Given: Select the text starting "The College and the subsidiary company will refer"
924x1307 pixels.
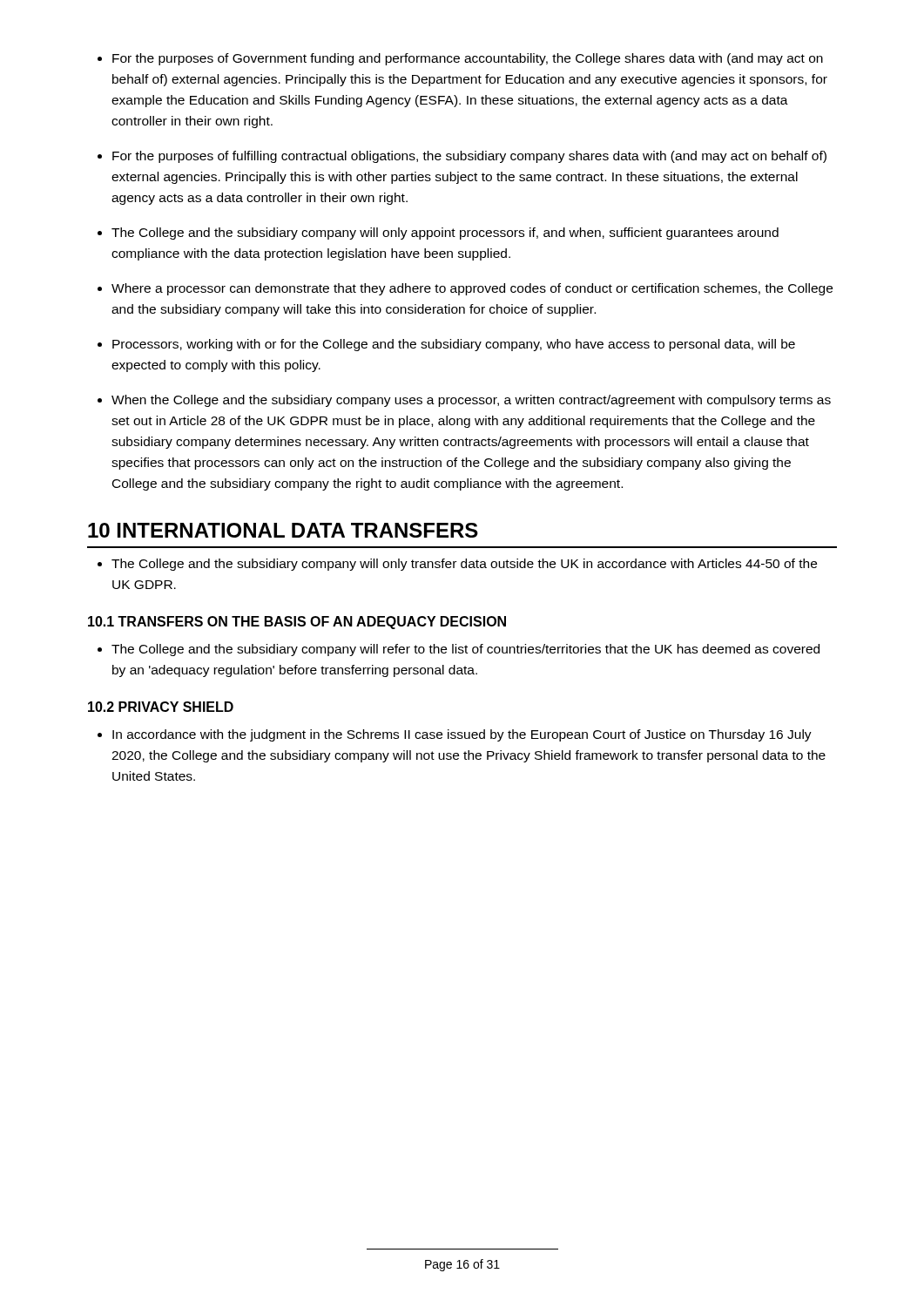Looking at the screenshot, I should pos(474,660).
